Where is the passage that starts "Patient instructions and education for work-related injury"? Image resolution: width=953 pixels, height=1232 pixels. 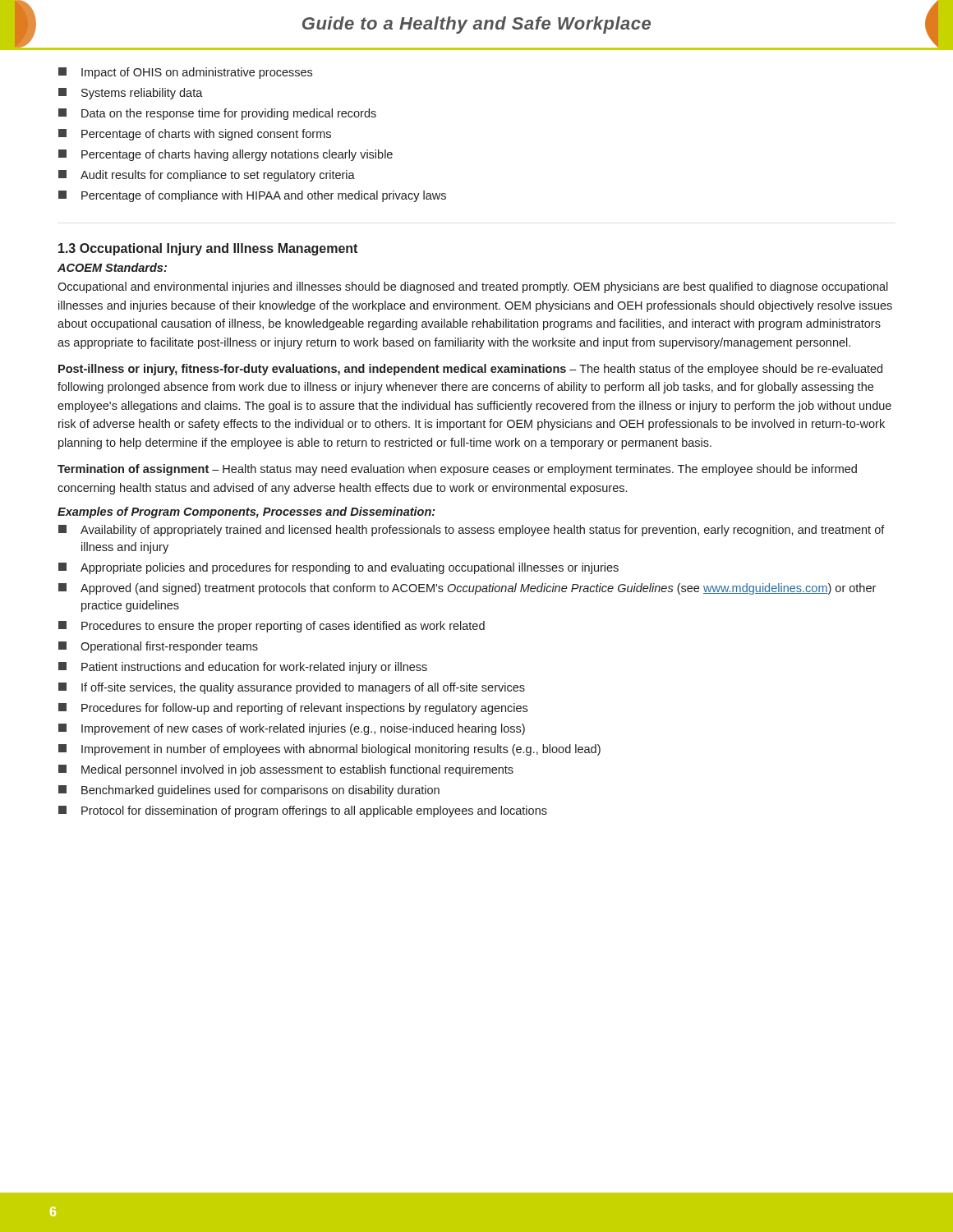[x=242, y=668]
